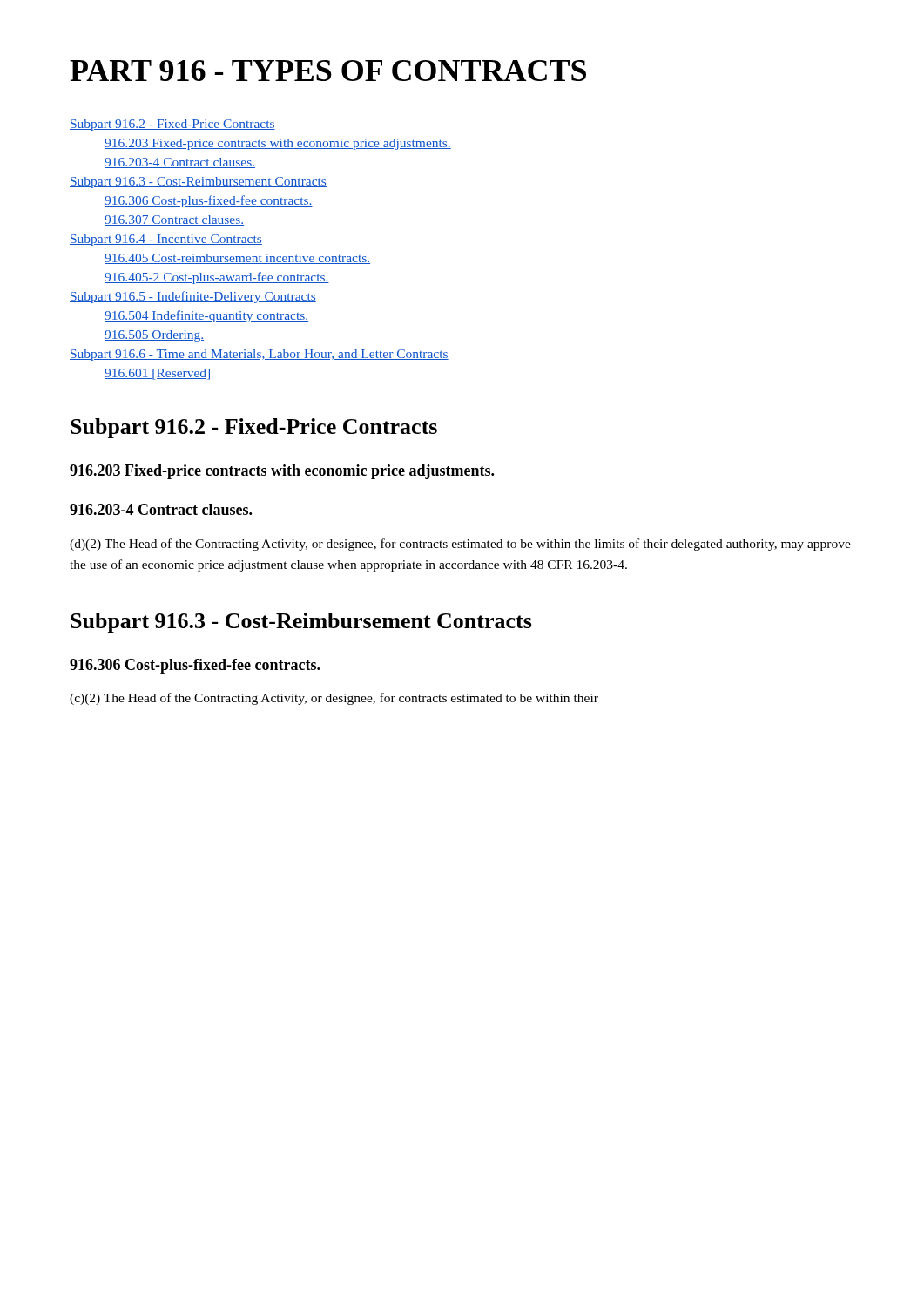Click on the block starting "916.504 Indefinite-quantity contracts."

206,315
